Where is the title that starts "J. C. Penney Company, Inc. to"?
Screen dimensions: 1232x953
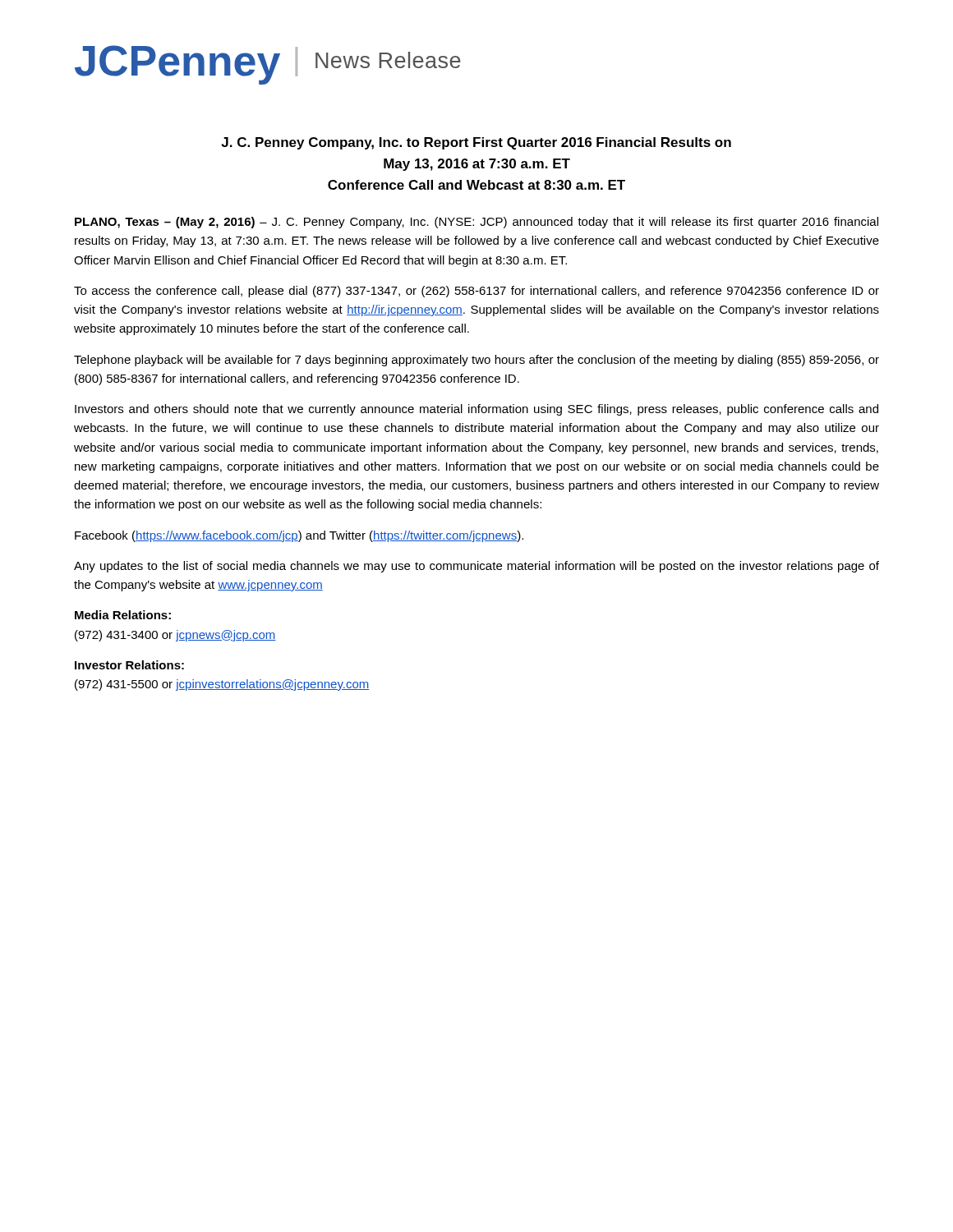point(476,164)
